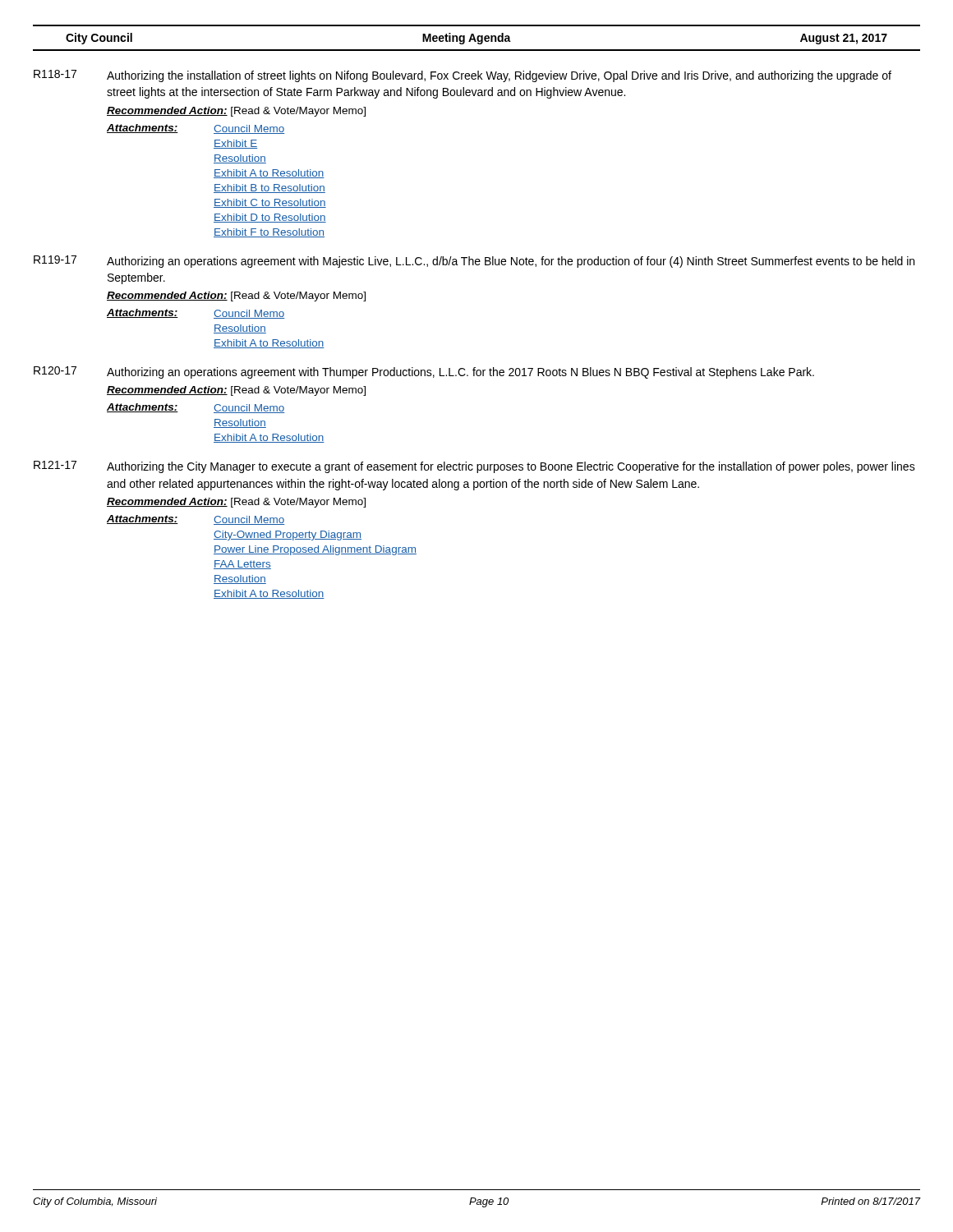
Task: Point to the passage starting "R121-17 Authorizing the City Manager"
Action: (x=474, y=467)
